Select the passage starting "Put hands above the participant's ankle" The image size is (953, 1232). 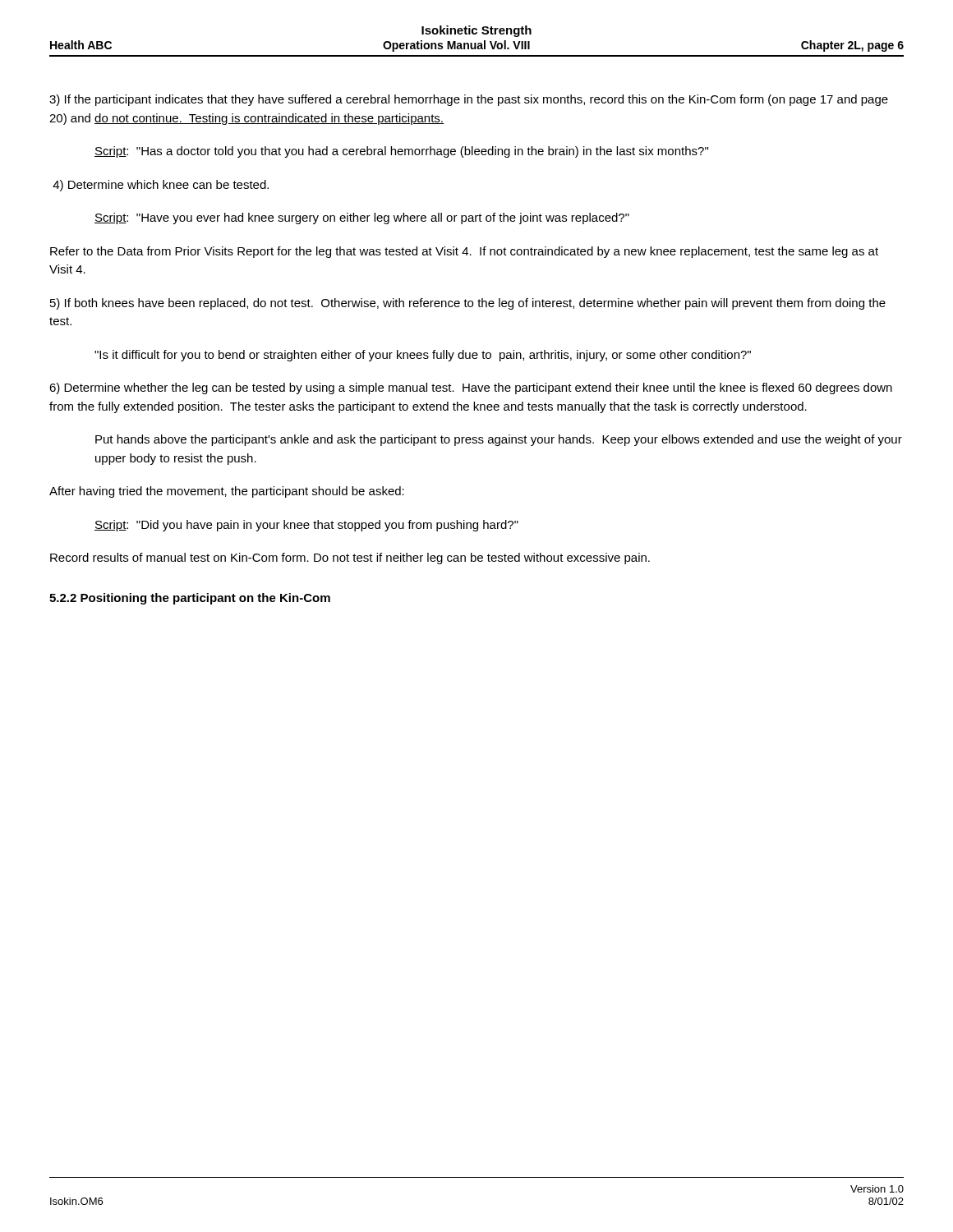(x=498, y=448)
